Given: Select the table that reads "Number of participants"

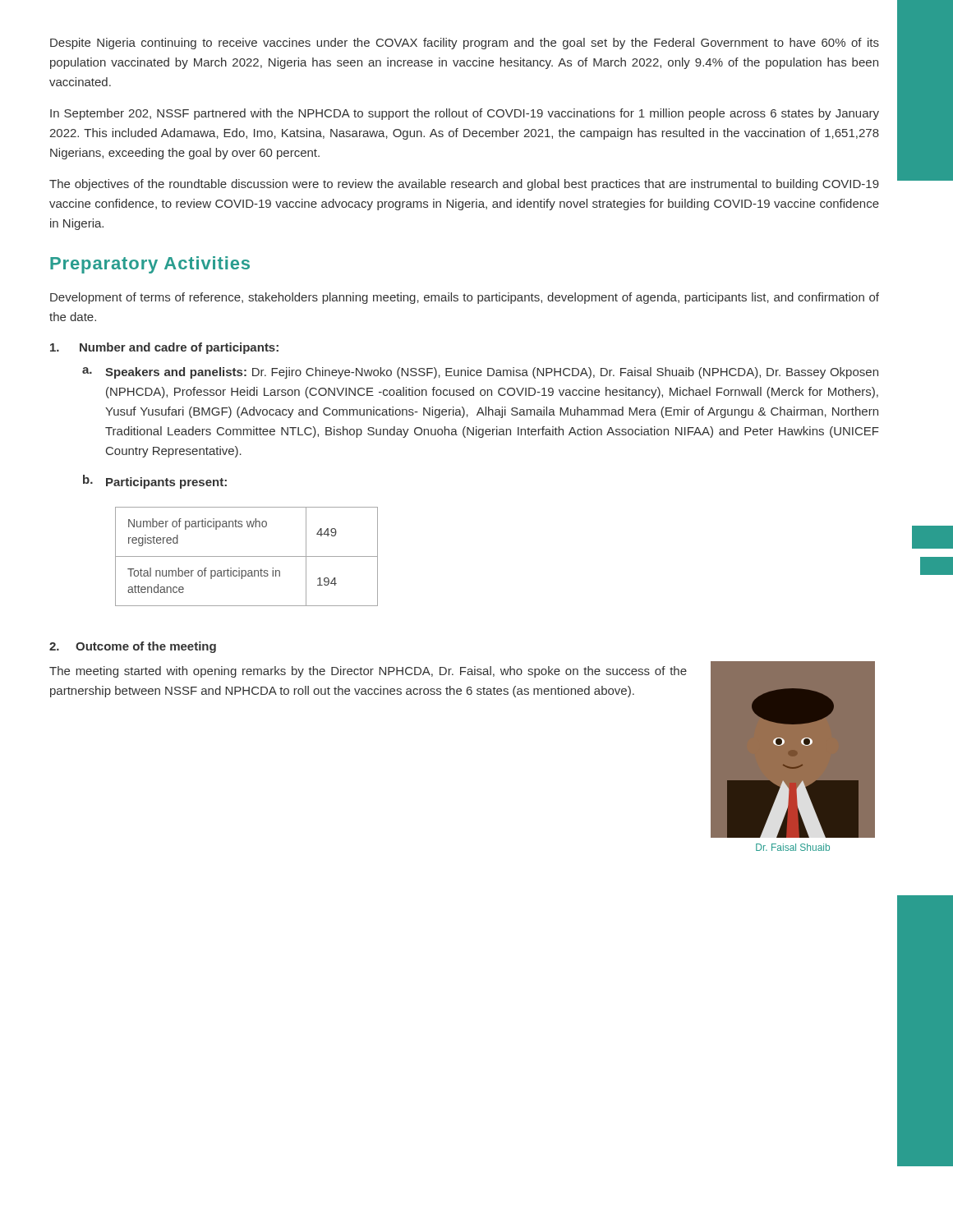Looking at the screenshot, I should (x=230, y=557).
